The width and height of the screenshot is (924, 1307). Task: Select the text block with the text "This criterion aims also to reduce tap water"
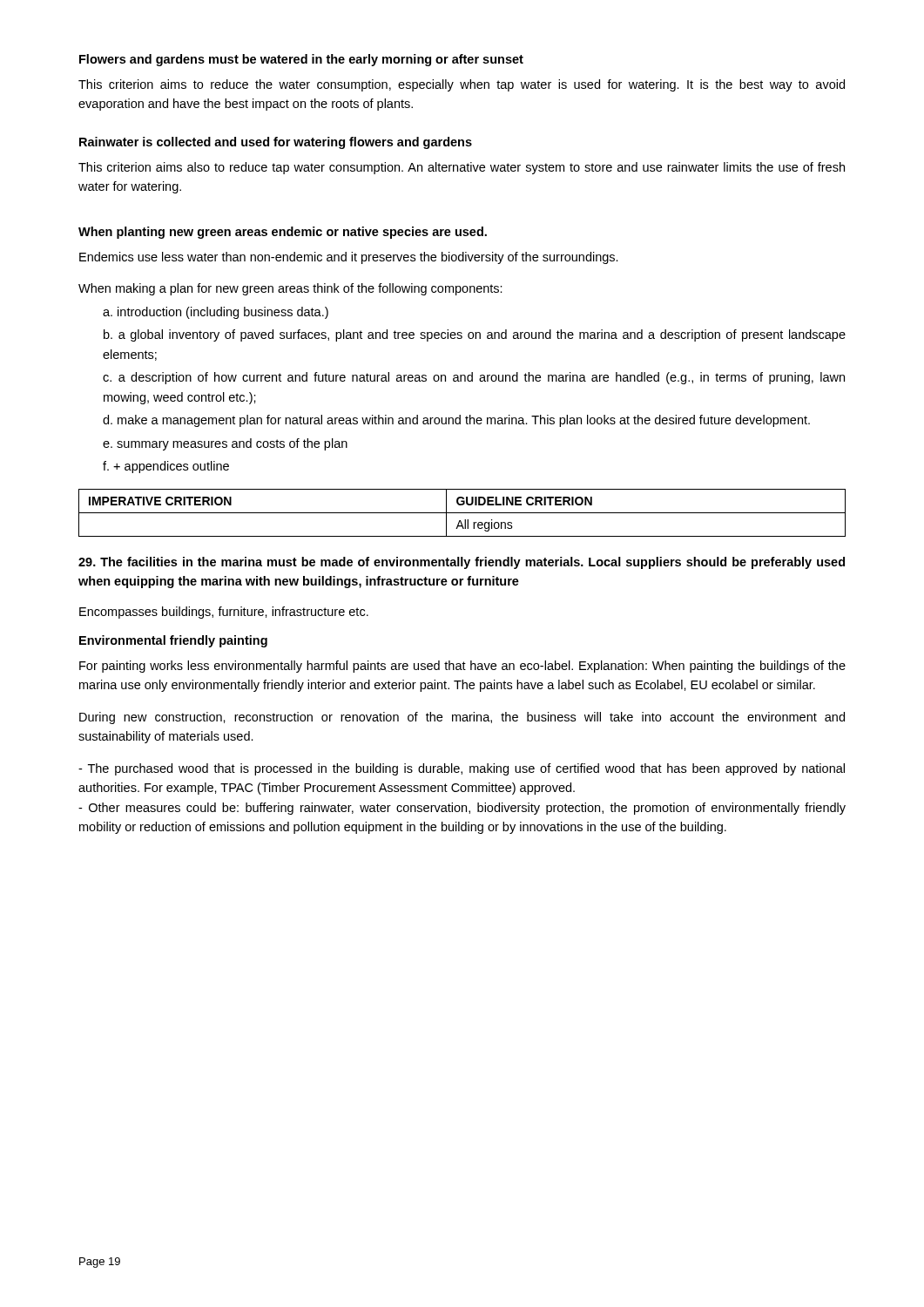click(462, 177)
